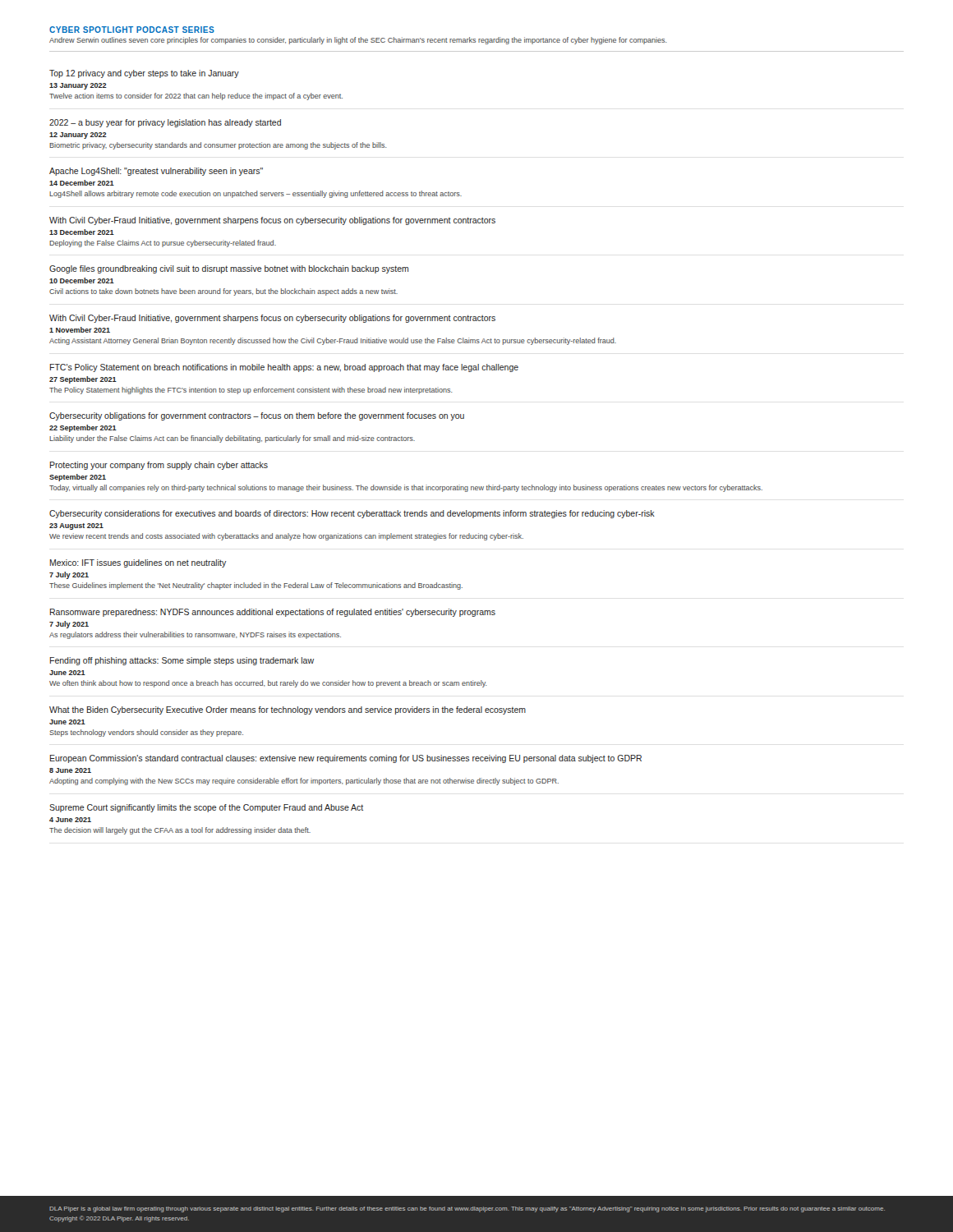Image resolution: width=953 pixels, height=1232 pixels.
Task: Locate the block of text that opens with "Protecting your company from"
Action: tap(476, 476)
